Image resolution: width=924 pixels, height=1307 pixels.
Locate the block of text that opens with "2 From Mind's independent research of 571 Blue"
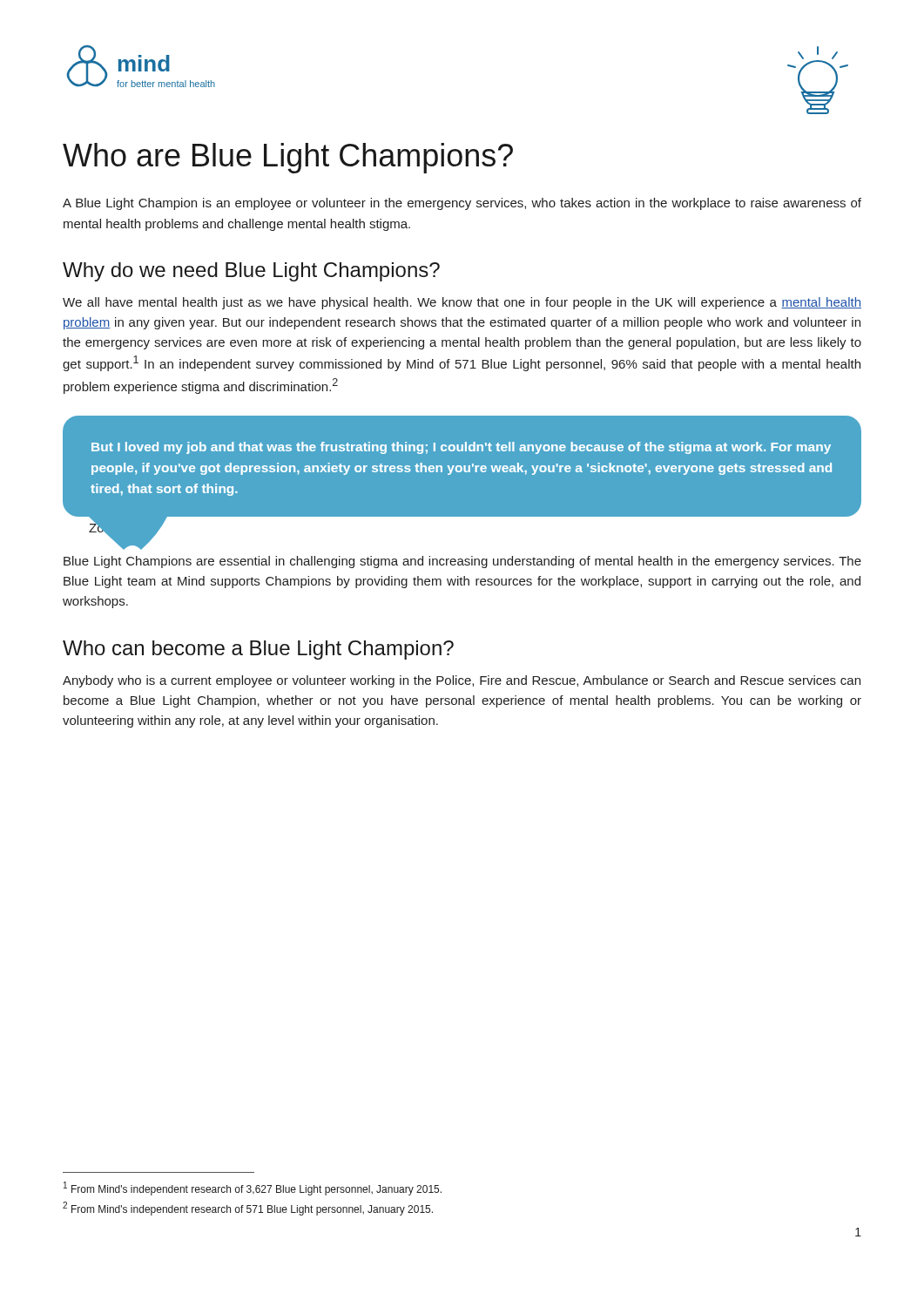pyautogui.click(x=248, y=1209)
